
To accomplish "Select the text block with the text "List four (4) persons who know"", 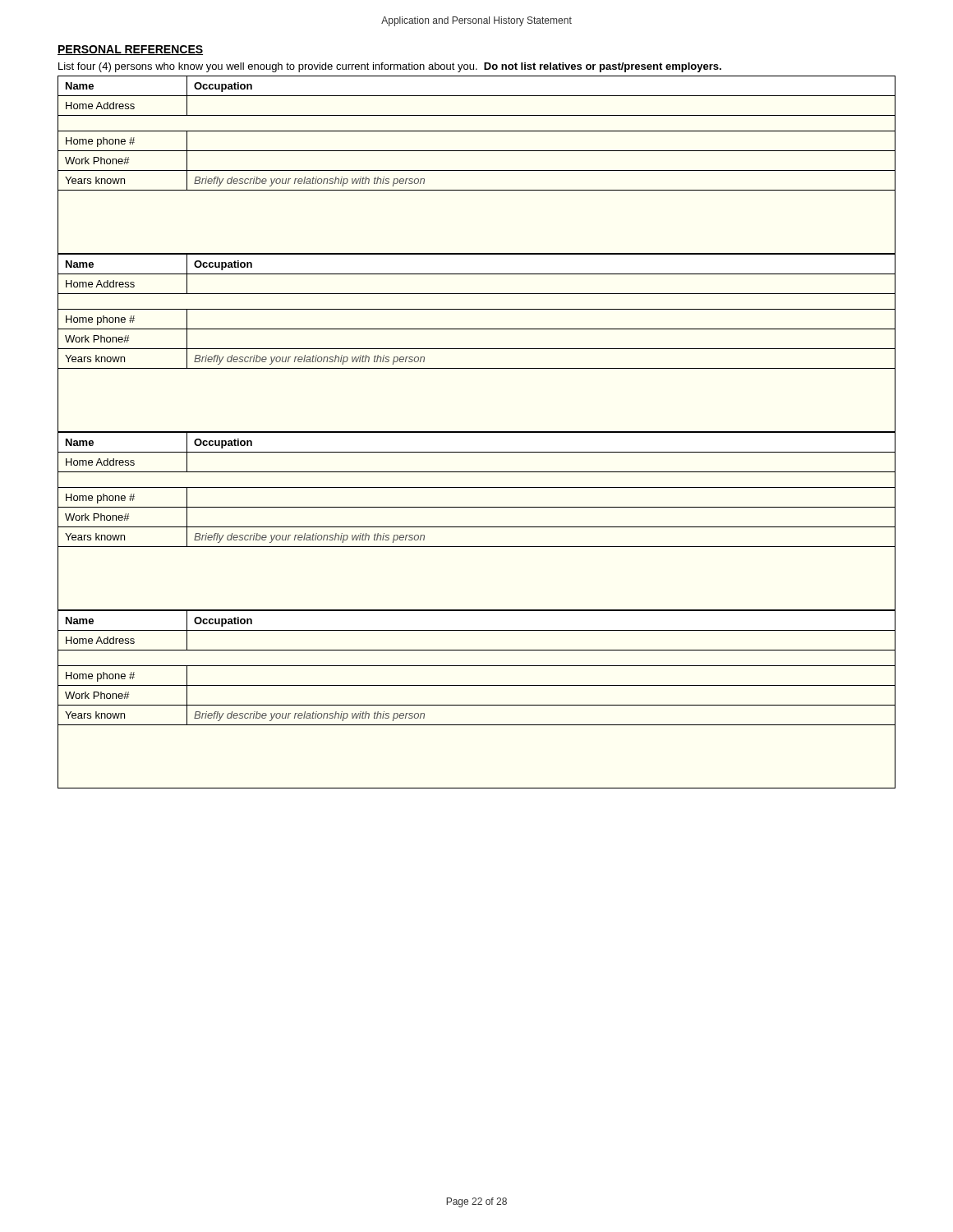I will [x=390, y=66].
